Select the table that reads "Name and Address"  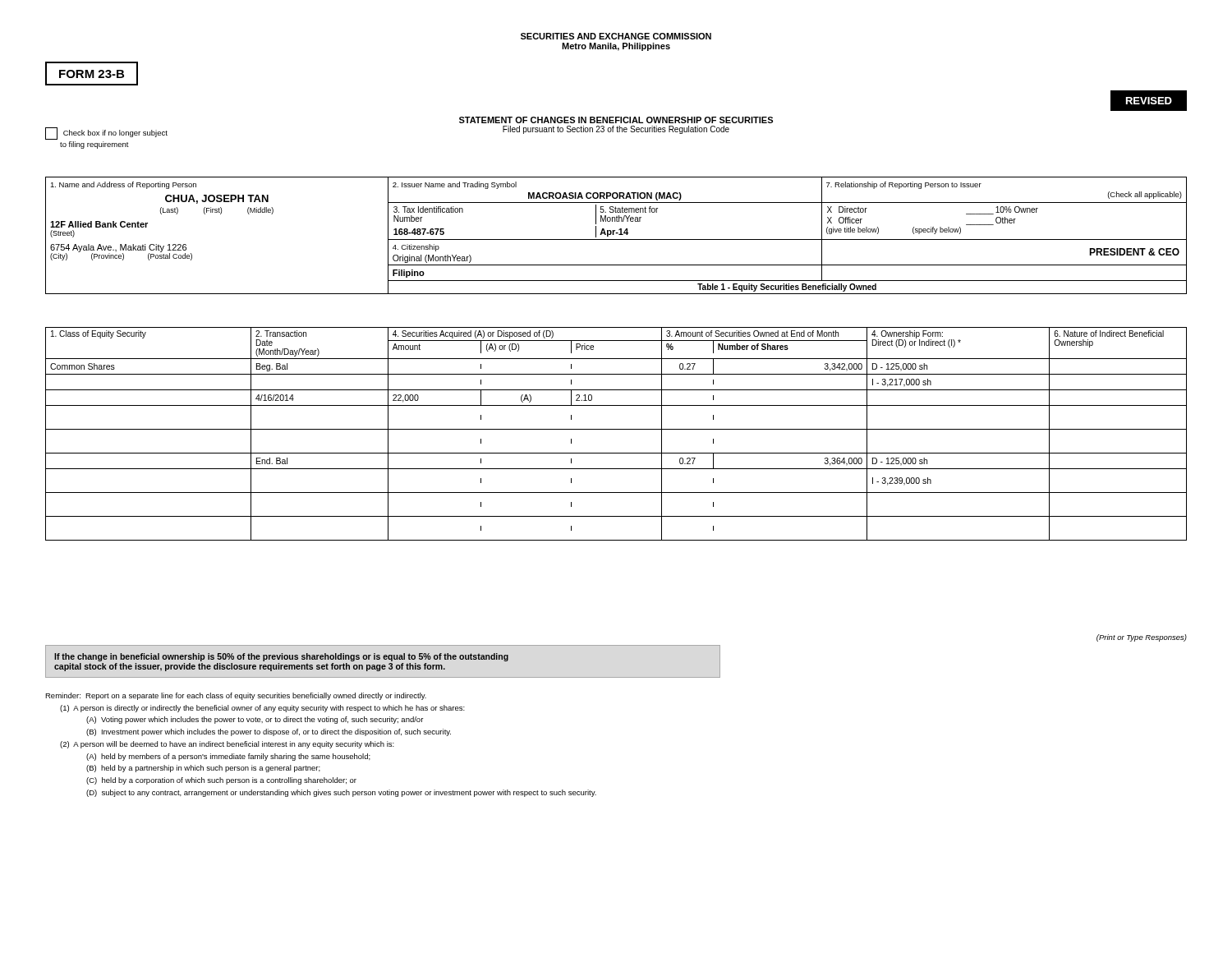point(616,235)
